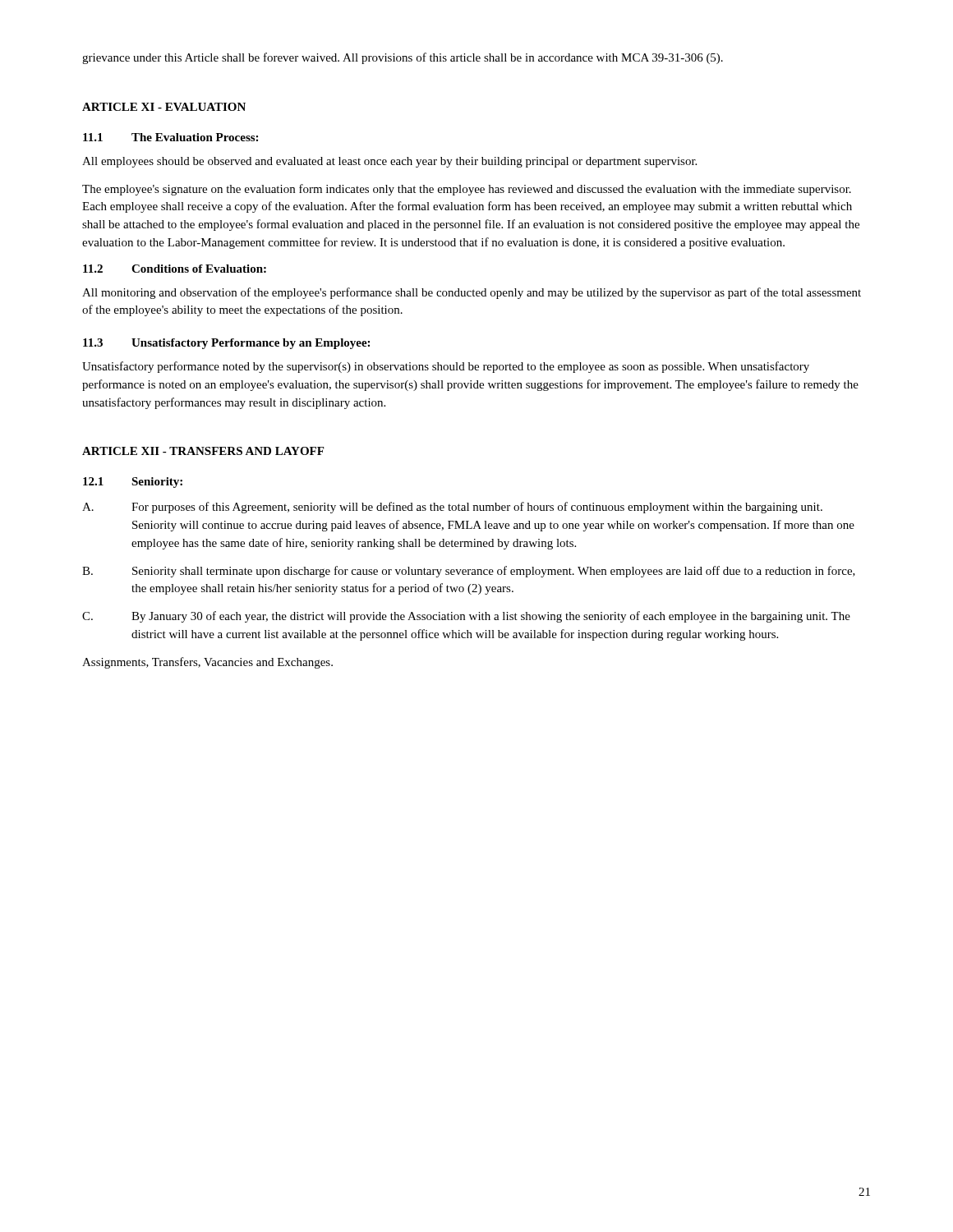Navigate to the element starting "grievance under this"

[x=403, y=57]
